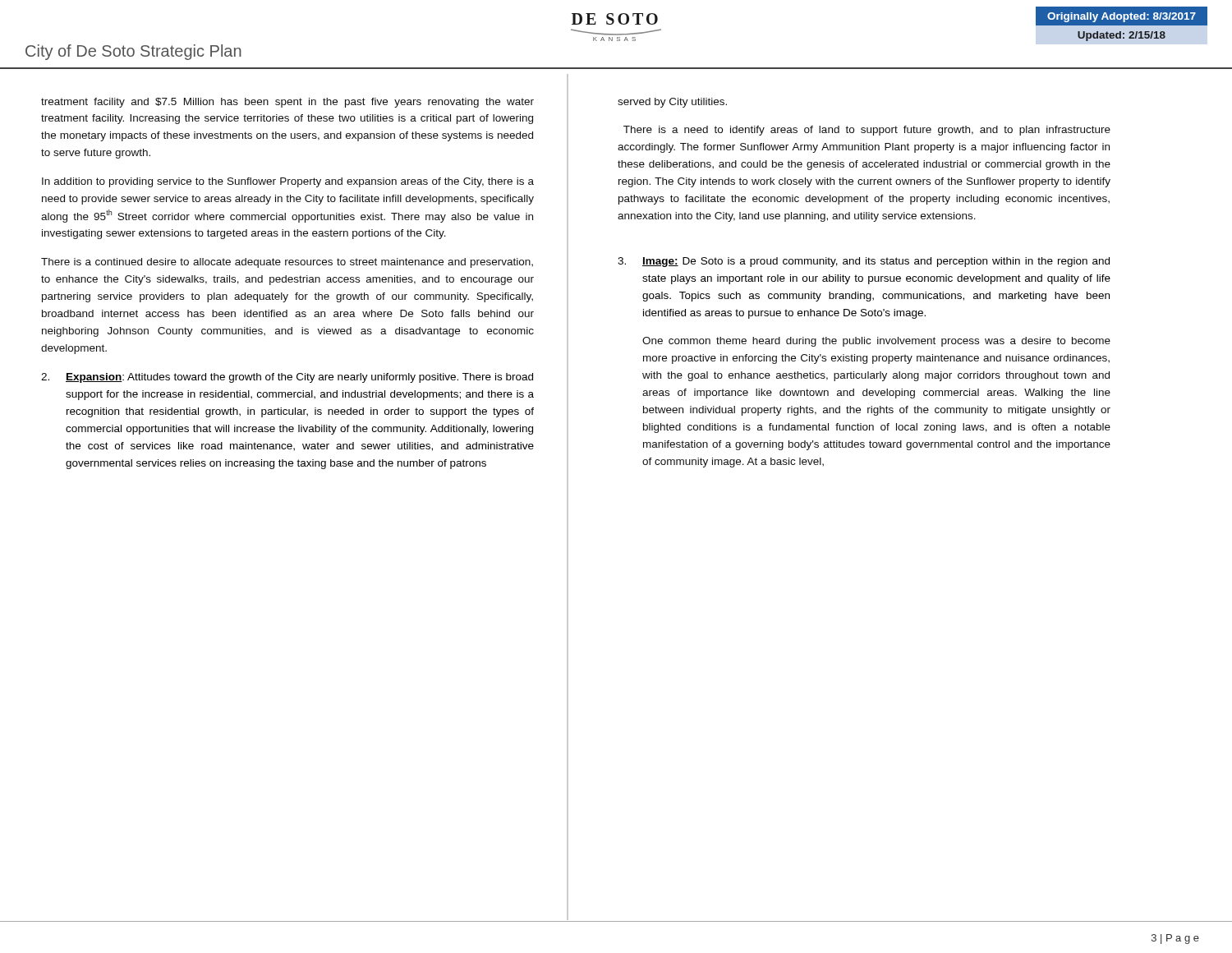The height and width of the screenshot is (953, 1232).
Task: Click the passage that begins "One common theme"
Action: [x=876, y=402]
